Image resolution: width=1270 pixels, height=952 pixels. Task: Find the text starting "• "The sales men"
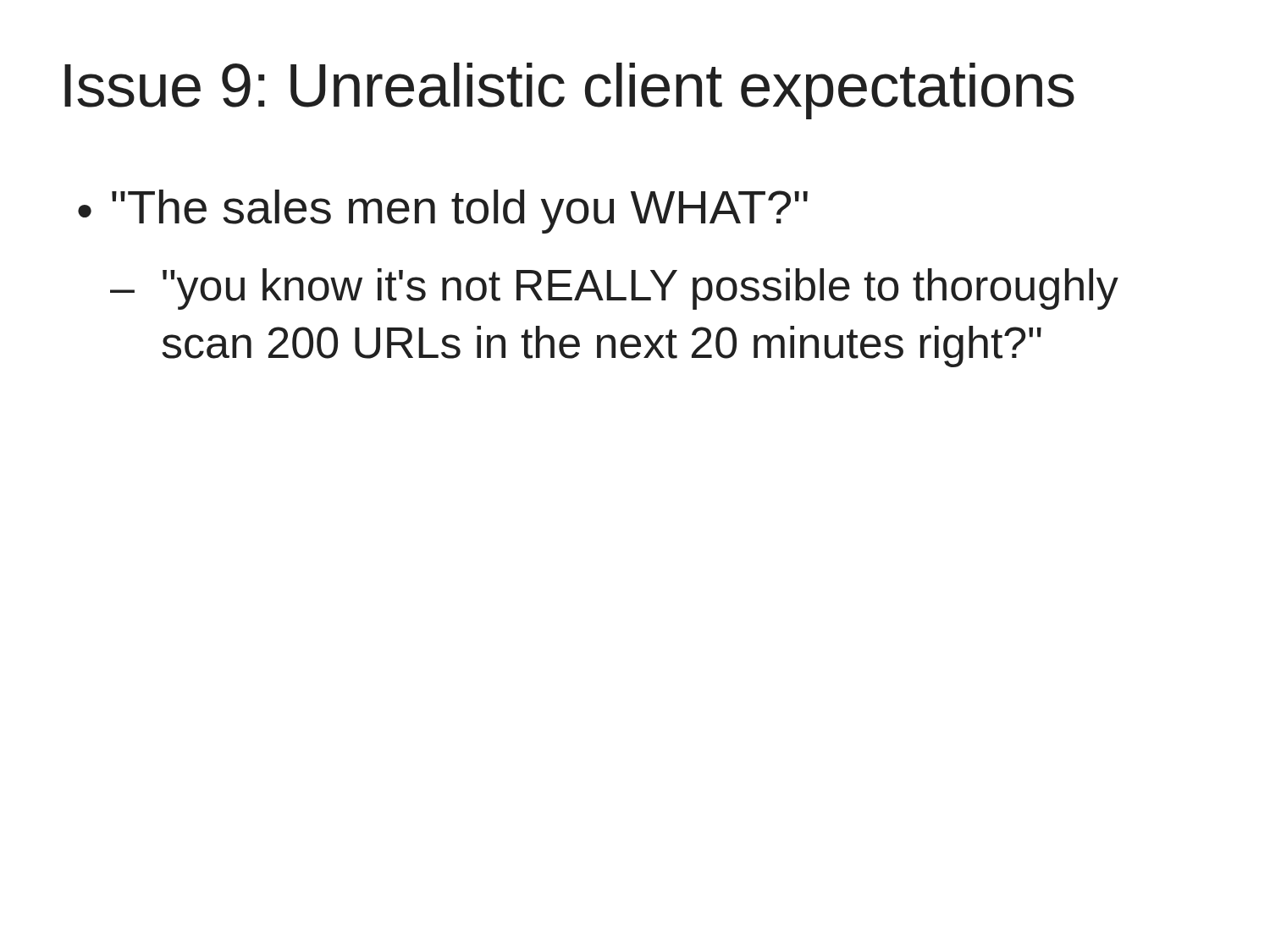tap(635, 209)
